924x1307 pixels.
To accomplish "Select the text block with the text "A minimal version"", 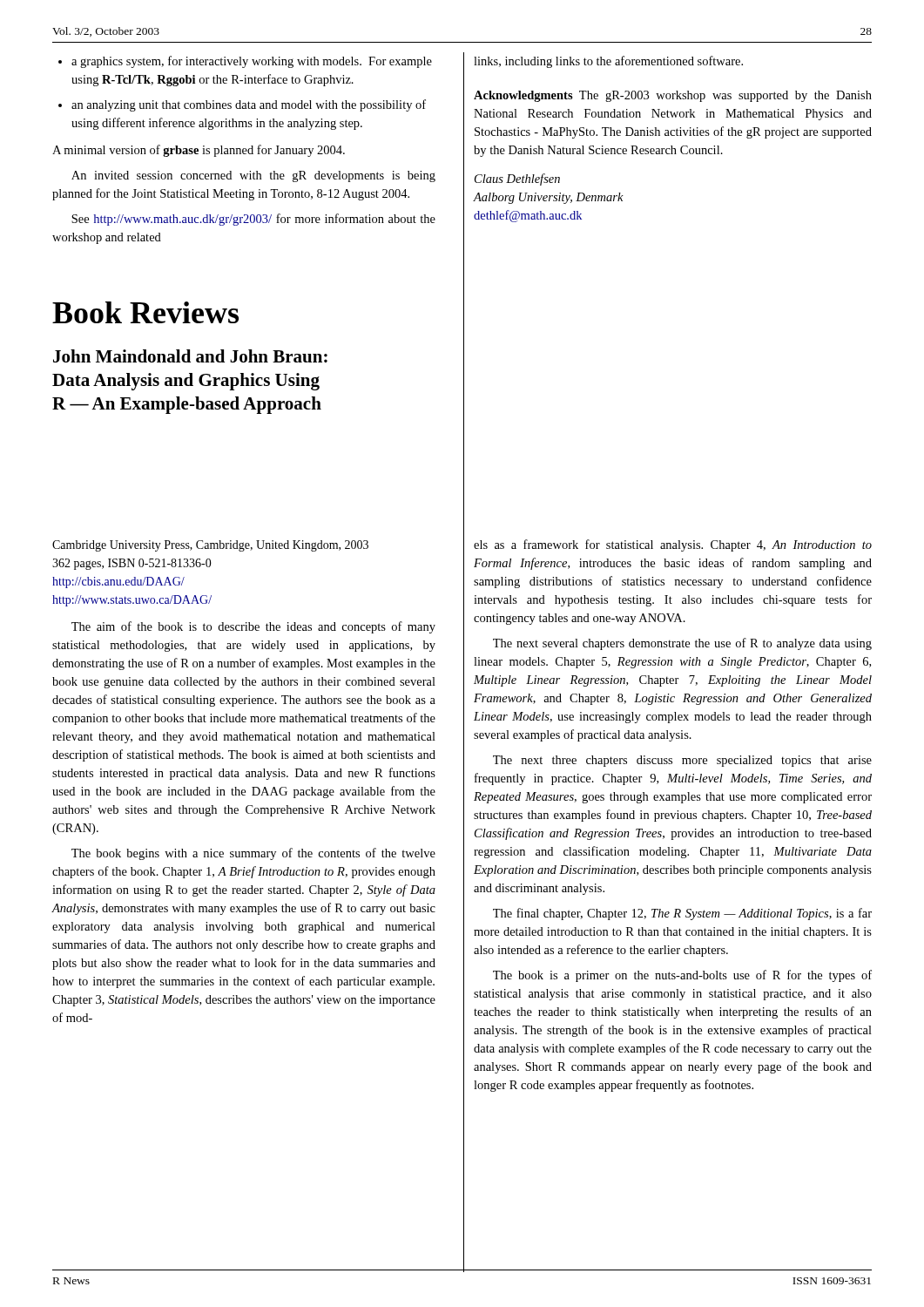I will [244, 194].
